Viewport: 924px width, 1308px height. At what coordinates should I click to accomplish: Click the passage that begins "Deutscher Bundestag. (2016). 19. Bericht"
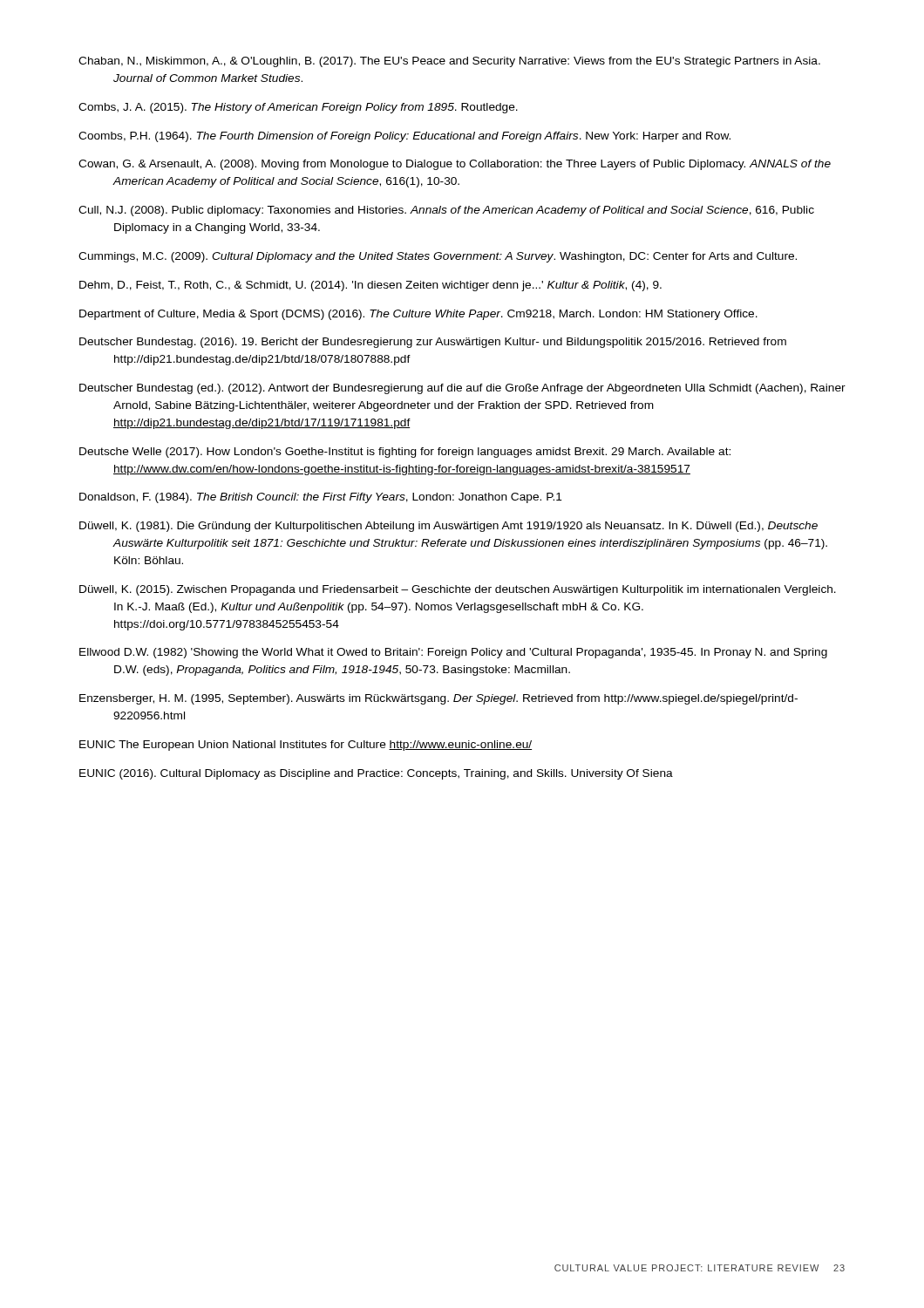(433, 350)
